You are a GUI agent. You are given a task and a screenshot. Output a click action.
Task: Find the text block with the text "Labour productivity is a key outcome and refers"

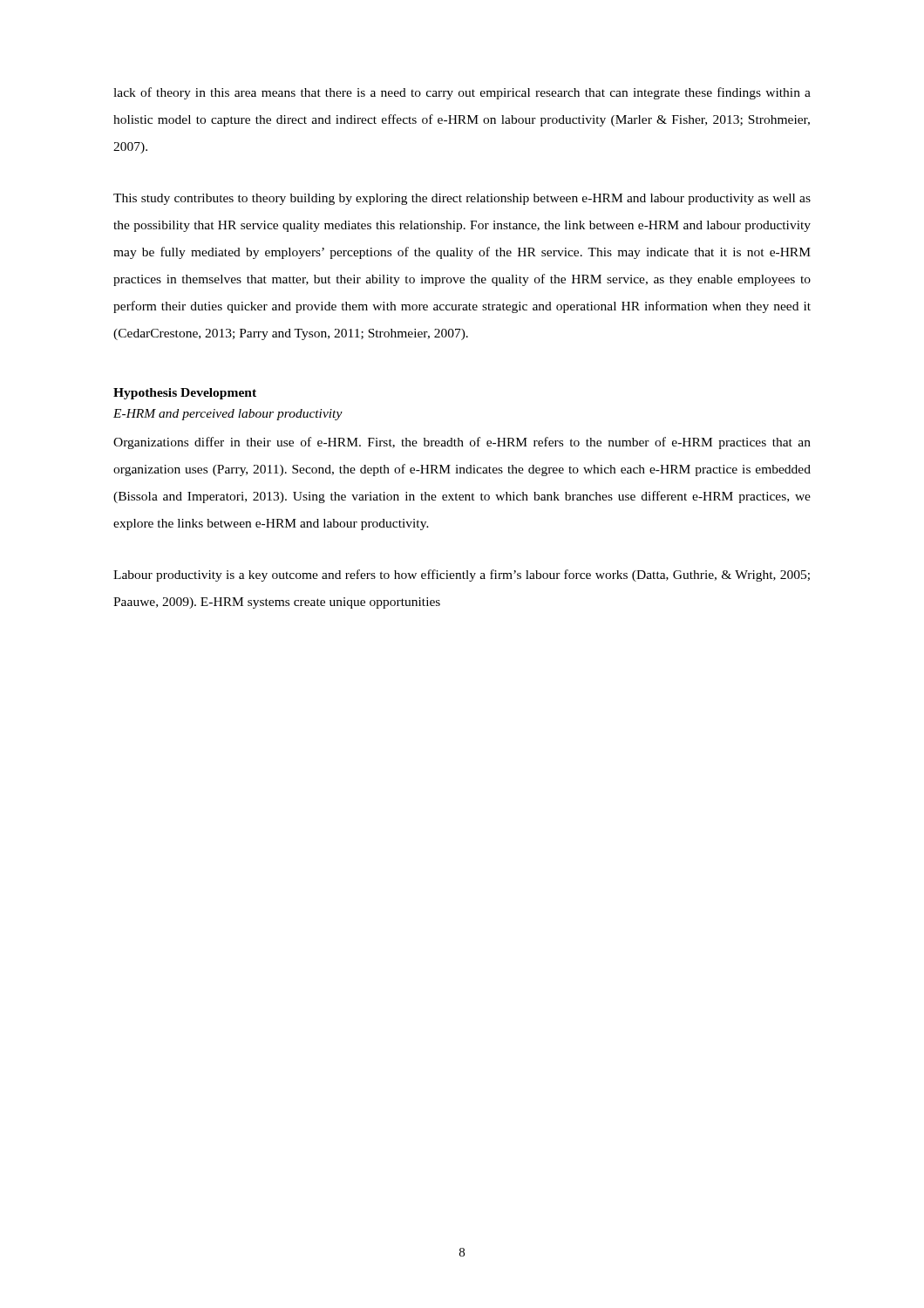point(462,588)
